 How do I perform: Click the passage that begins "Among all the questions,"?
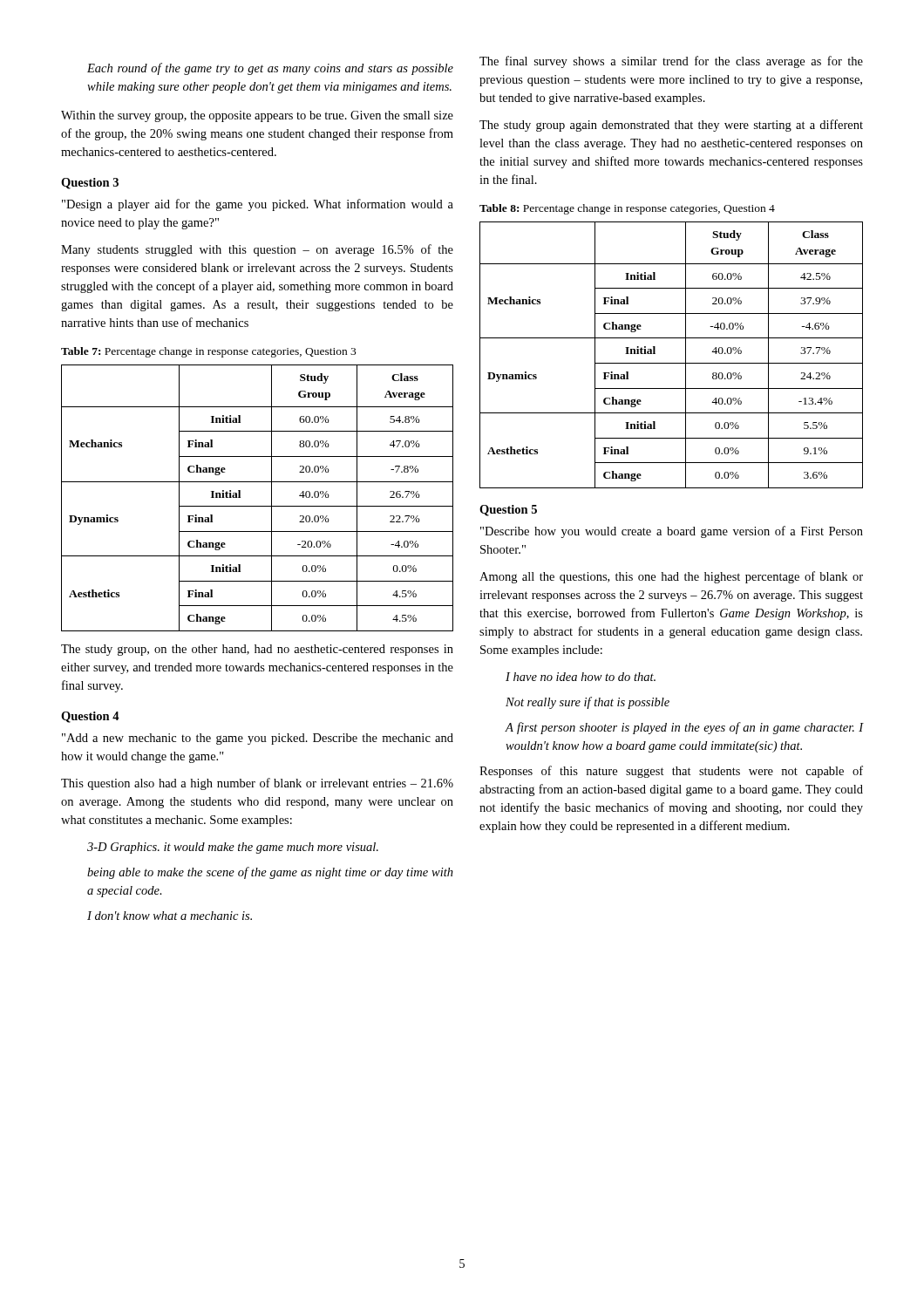point(671,613)
